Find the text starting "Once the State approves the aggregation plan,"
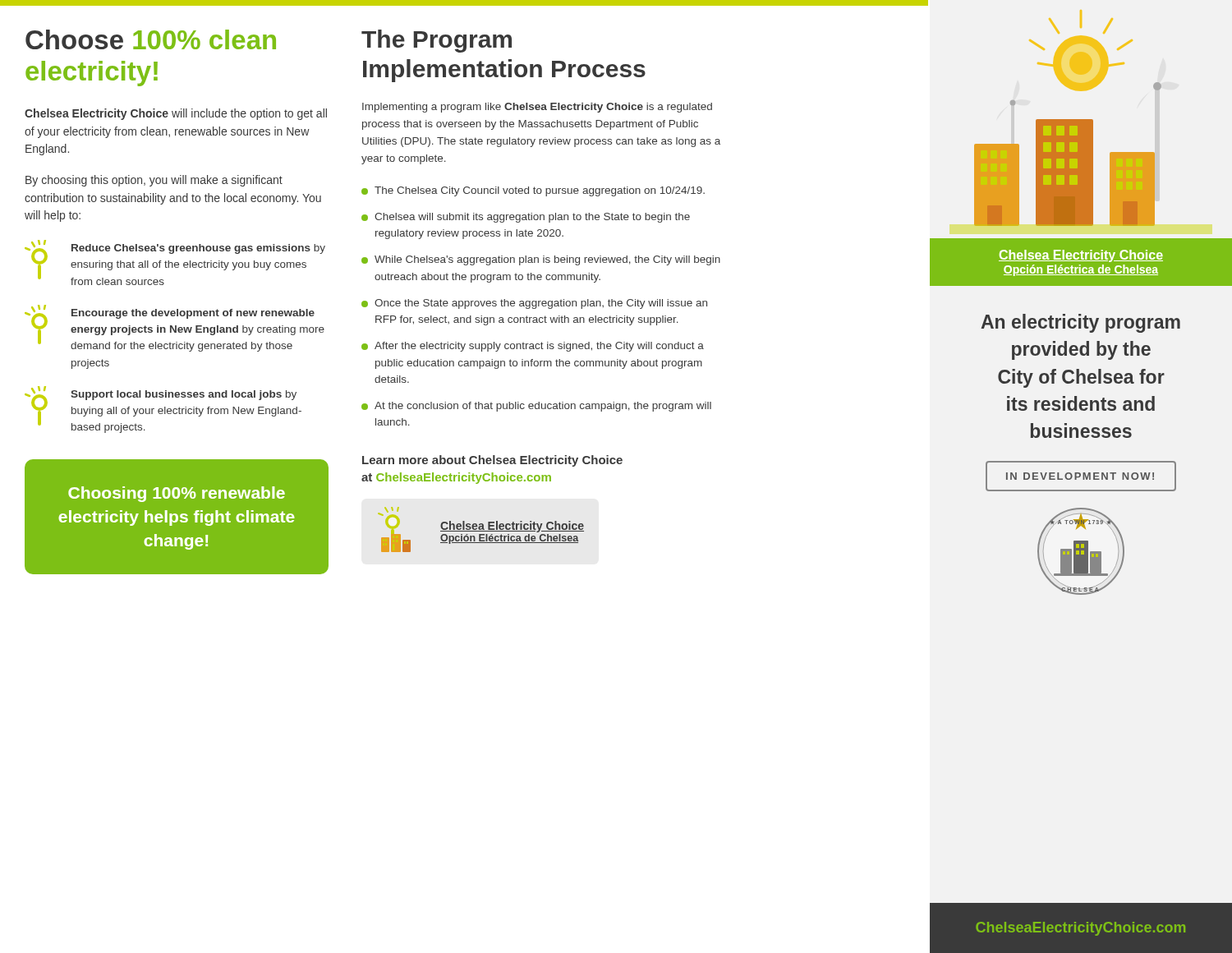 point(535,311)
